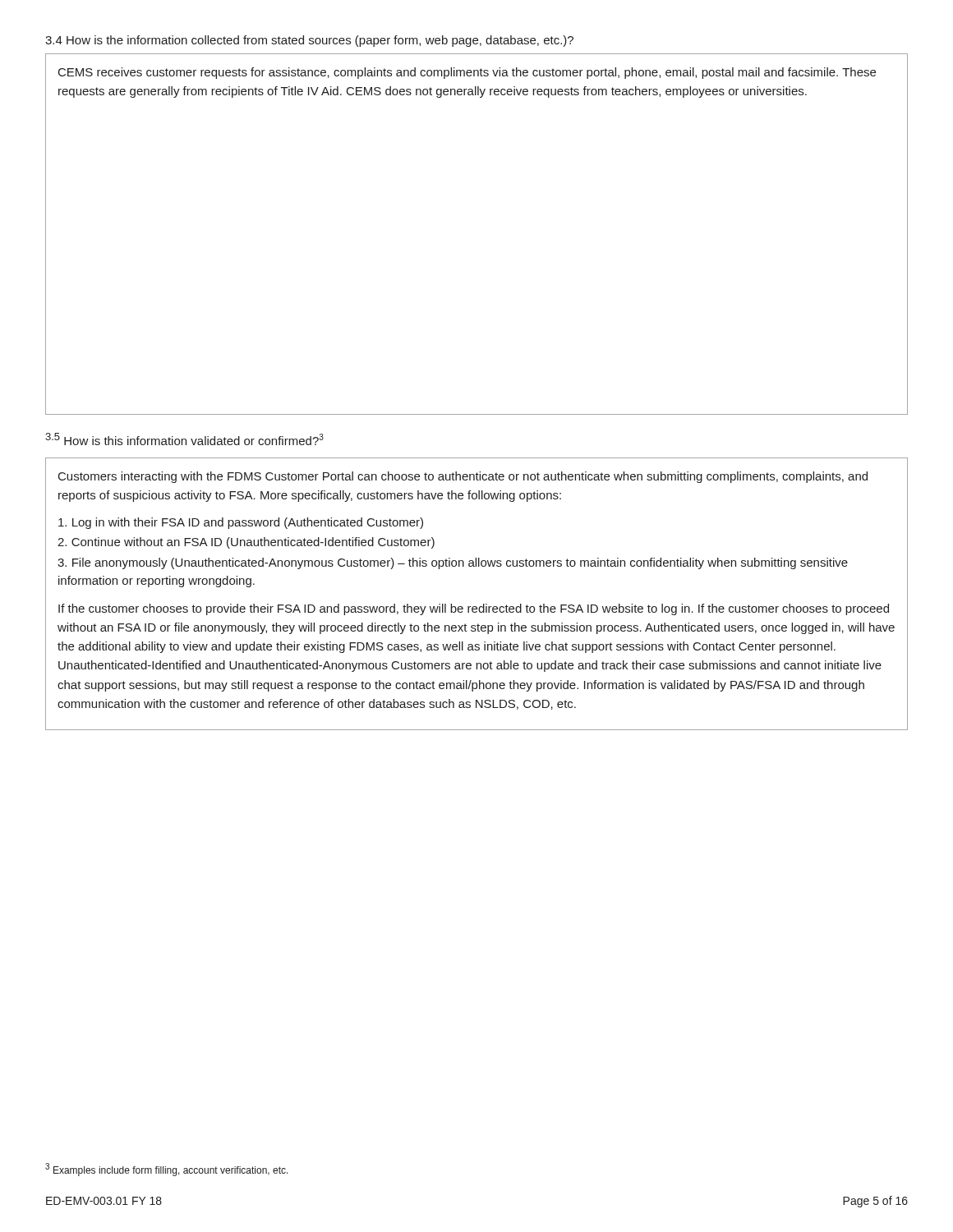
Task: Click the section header that begins "3.4 How is"
Action: [x=310, y=40]
